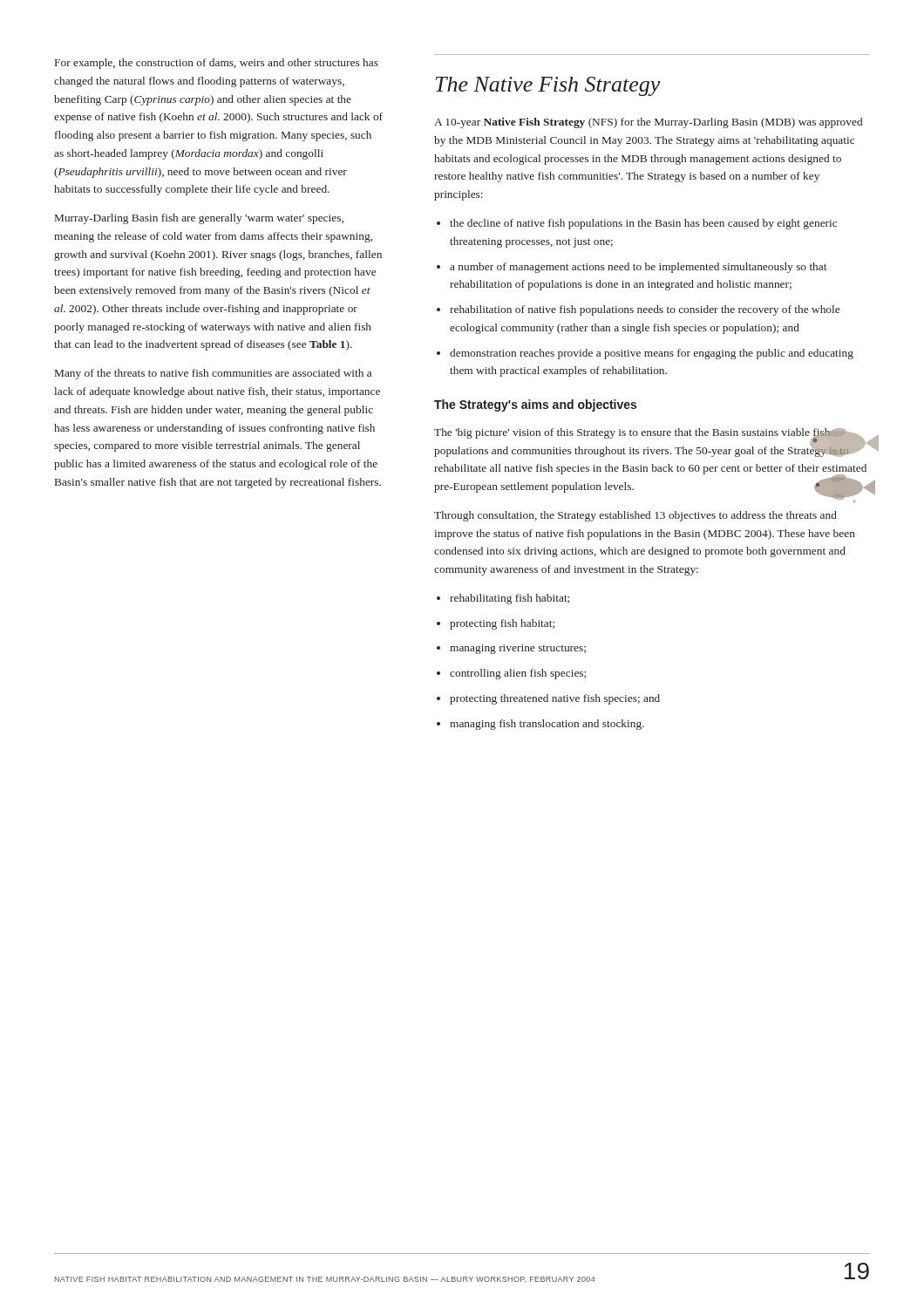Point to the text starting "managing riverine structures;"
Screen dimensions: 1308x924
click(x=518, y=648)
